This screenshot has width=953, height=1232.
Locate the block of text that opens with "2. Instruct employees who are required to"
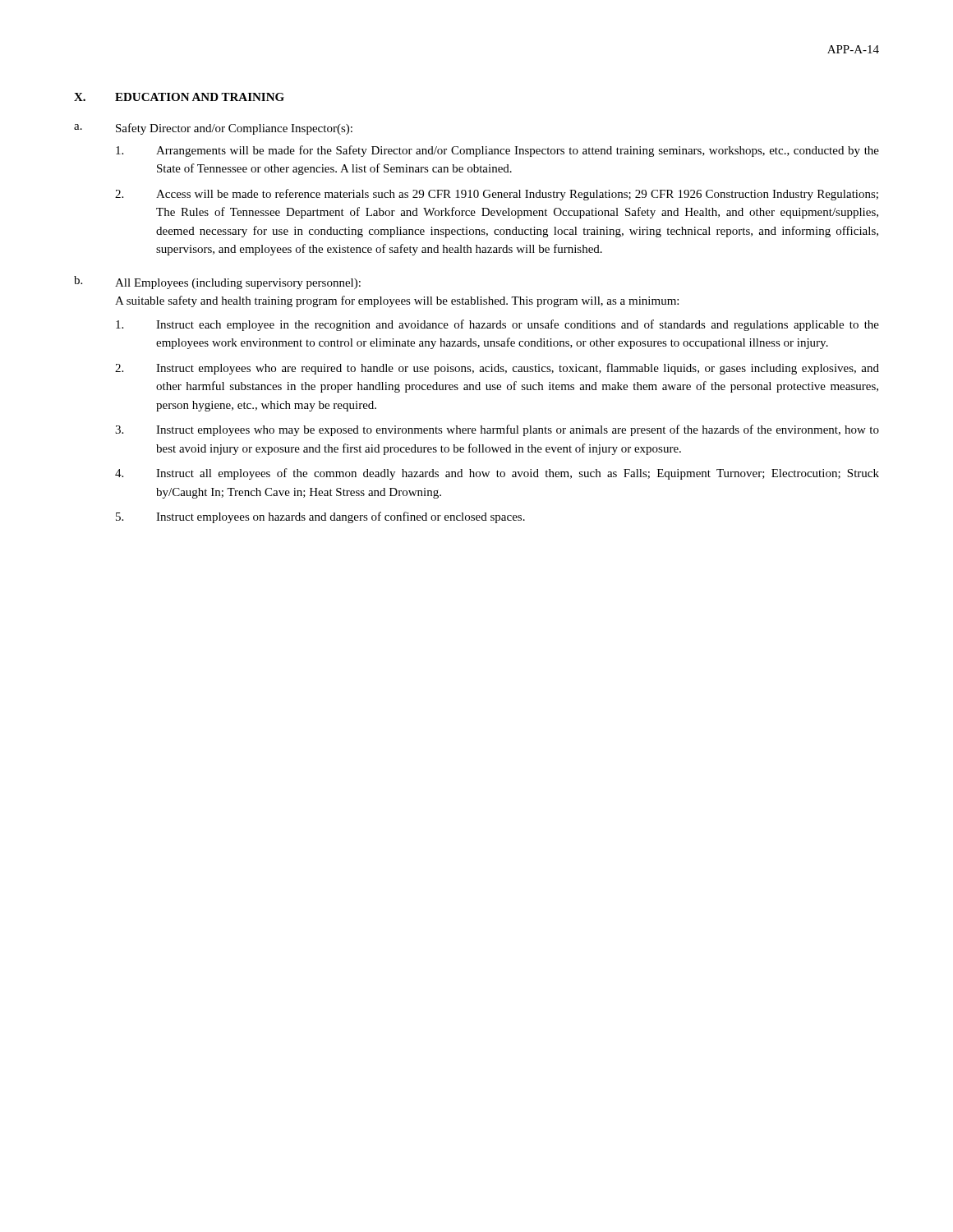pos(497,386)
